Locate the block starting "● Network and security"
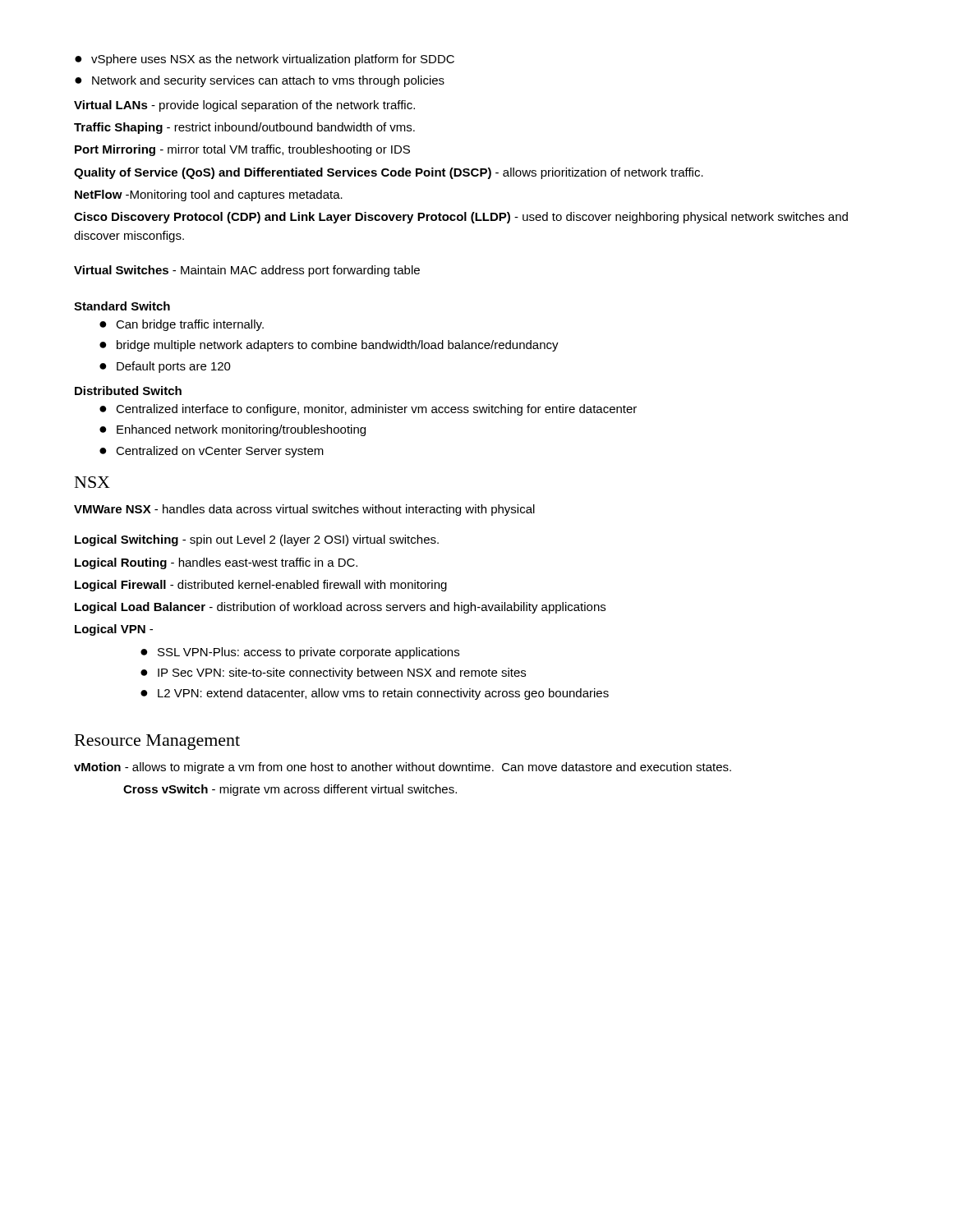The width and height of the screenshot is (953, 1232). pyautogui.click(x=259, y=81)
